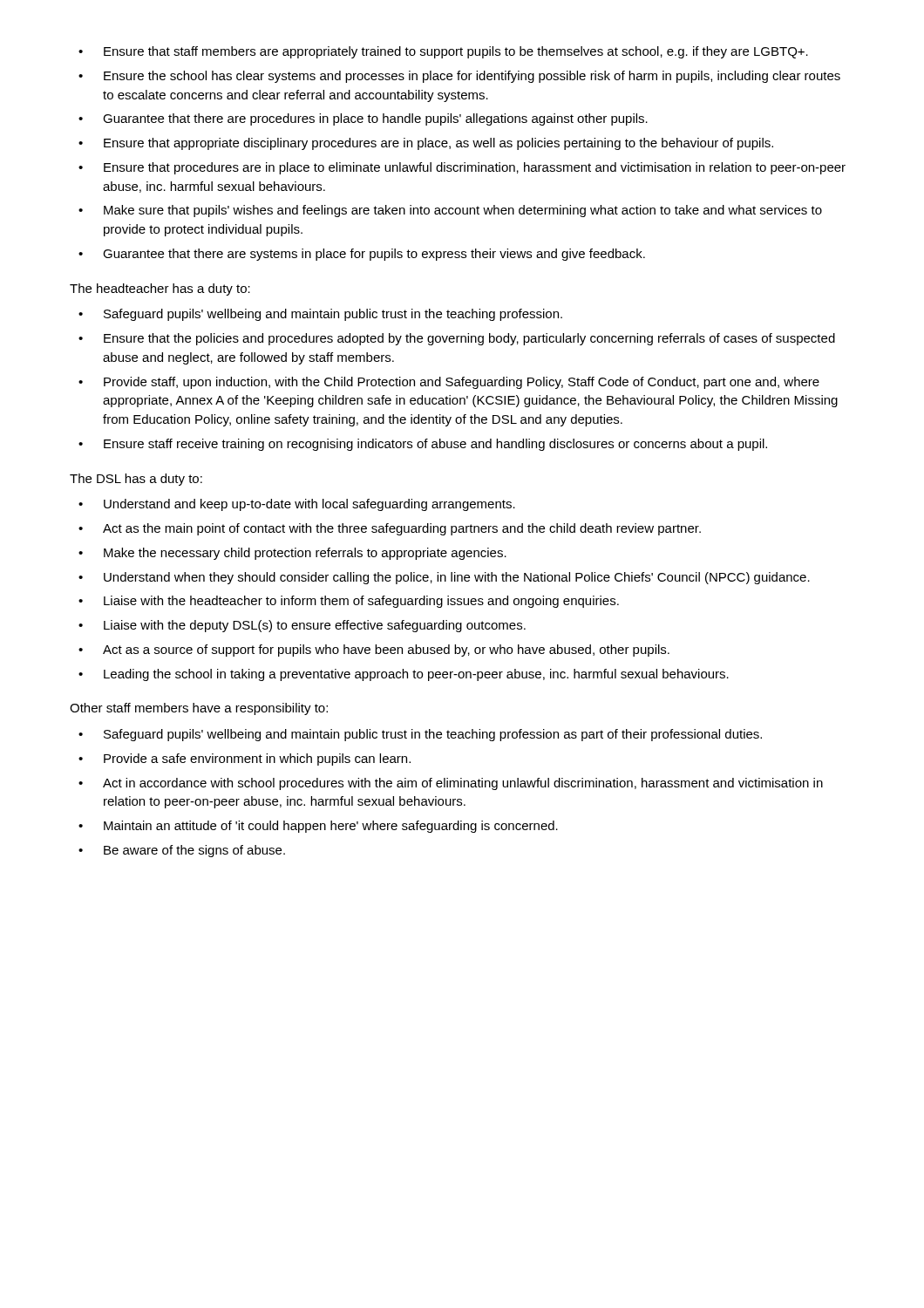Where is the passage that starts "Understand and keep up-to-date"?
The height and width of the screenshot is (1308, 924).
point(479,504)
